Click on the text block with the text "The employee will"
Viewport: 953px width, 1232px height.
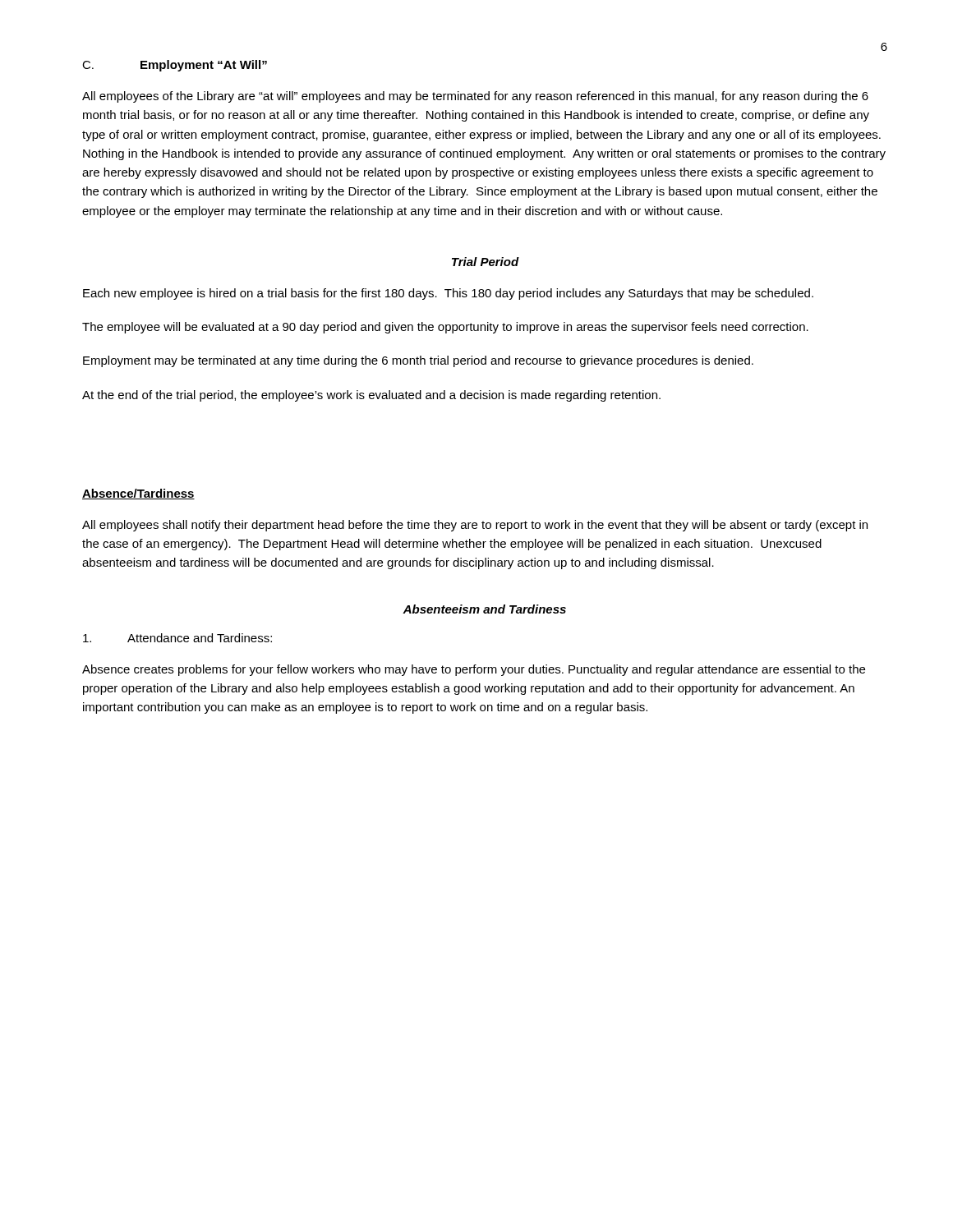pyautogui.click(x=446, y=326)
